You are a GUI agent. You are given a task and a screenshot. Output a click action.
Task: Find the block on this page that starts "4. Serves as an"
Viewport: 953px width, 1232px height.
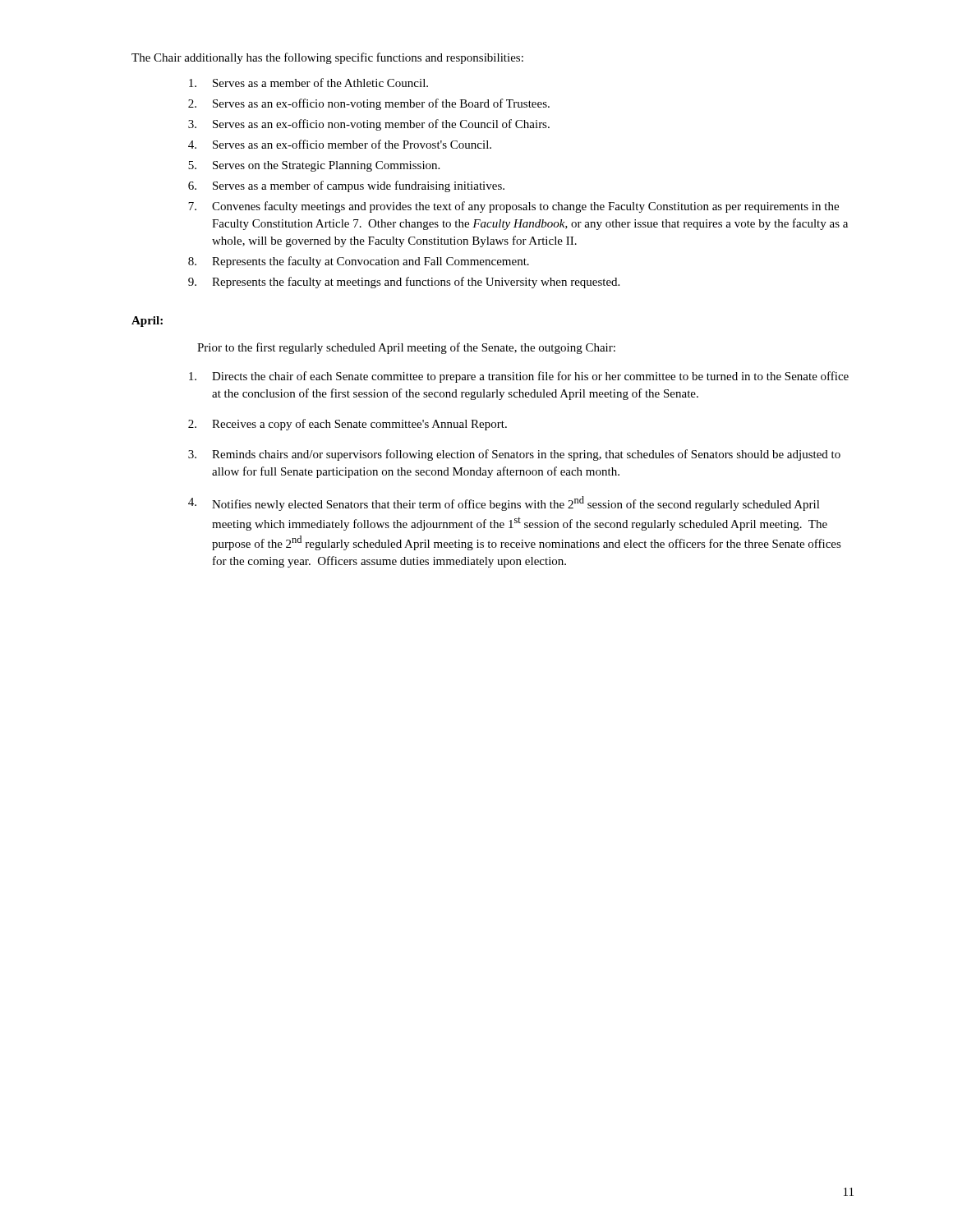click(493, 145)
